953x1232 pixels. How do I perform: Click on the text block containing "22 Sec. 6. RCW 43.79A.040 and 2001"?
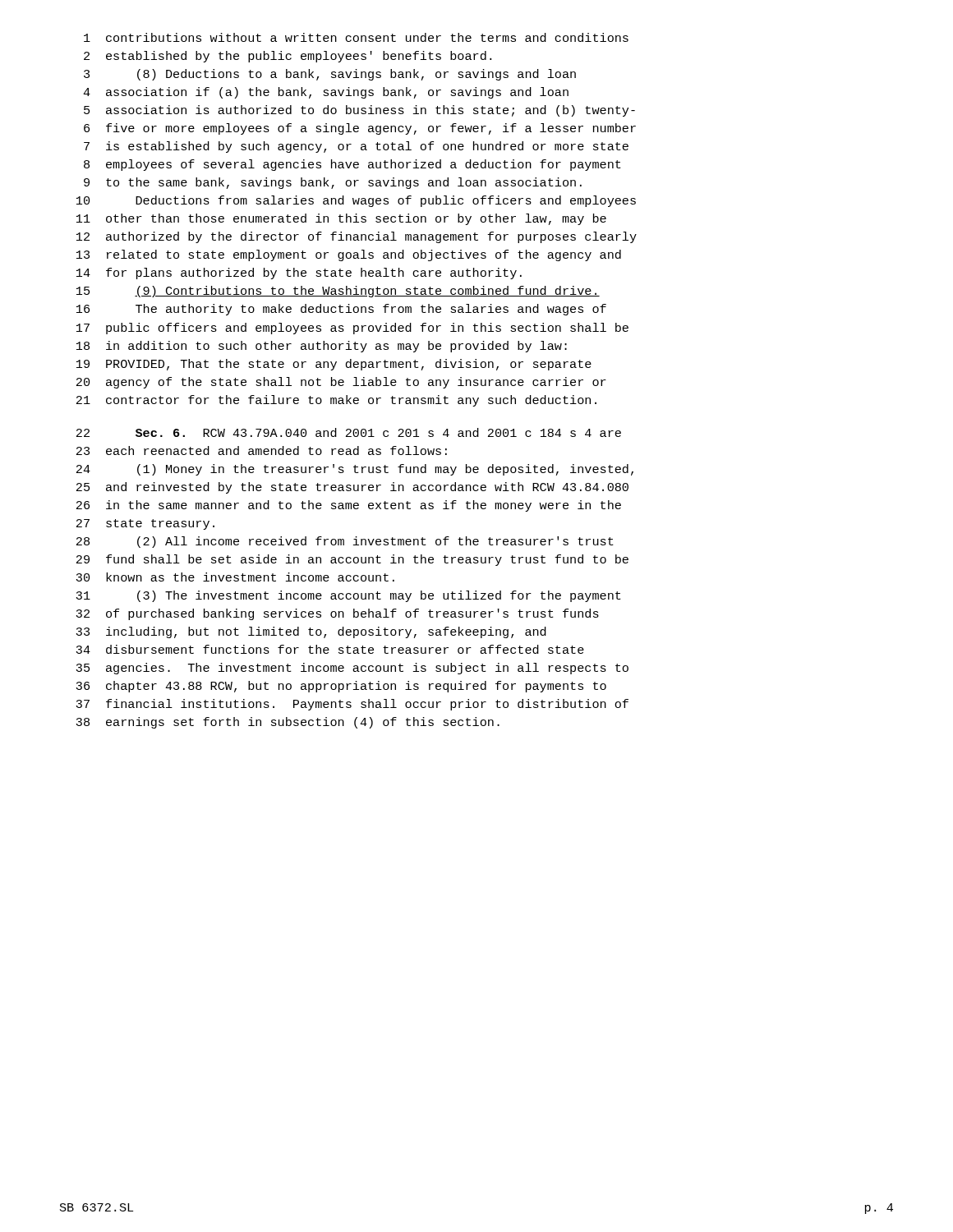476,442
